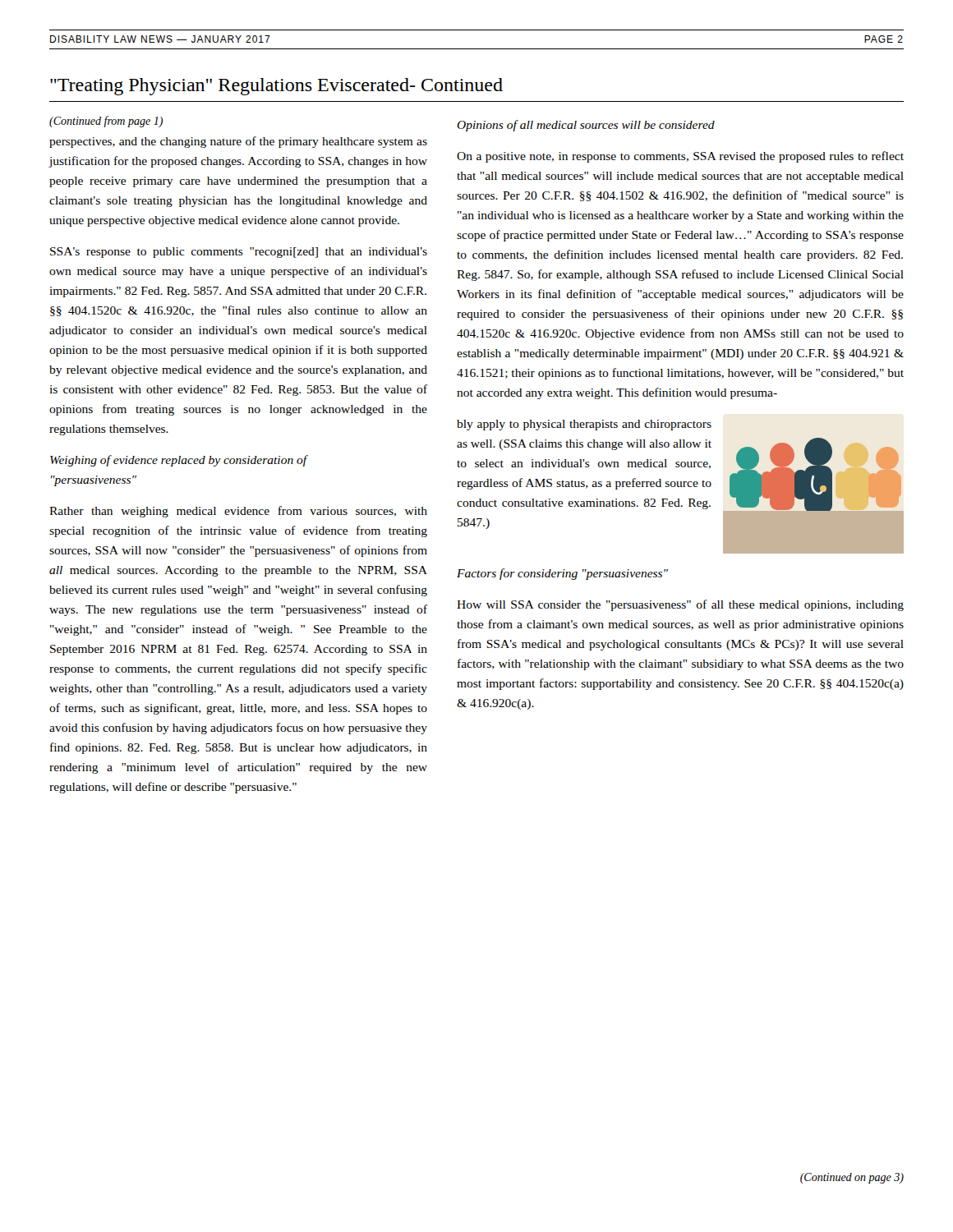The height and width of the screenshot is (1232, 953).
Task: Locate the text "Opinions of all medical sources will be considered"
Action: [680, 125]
